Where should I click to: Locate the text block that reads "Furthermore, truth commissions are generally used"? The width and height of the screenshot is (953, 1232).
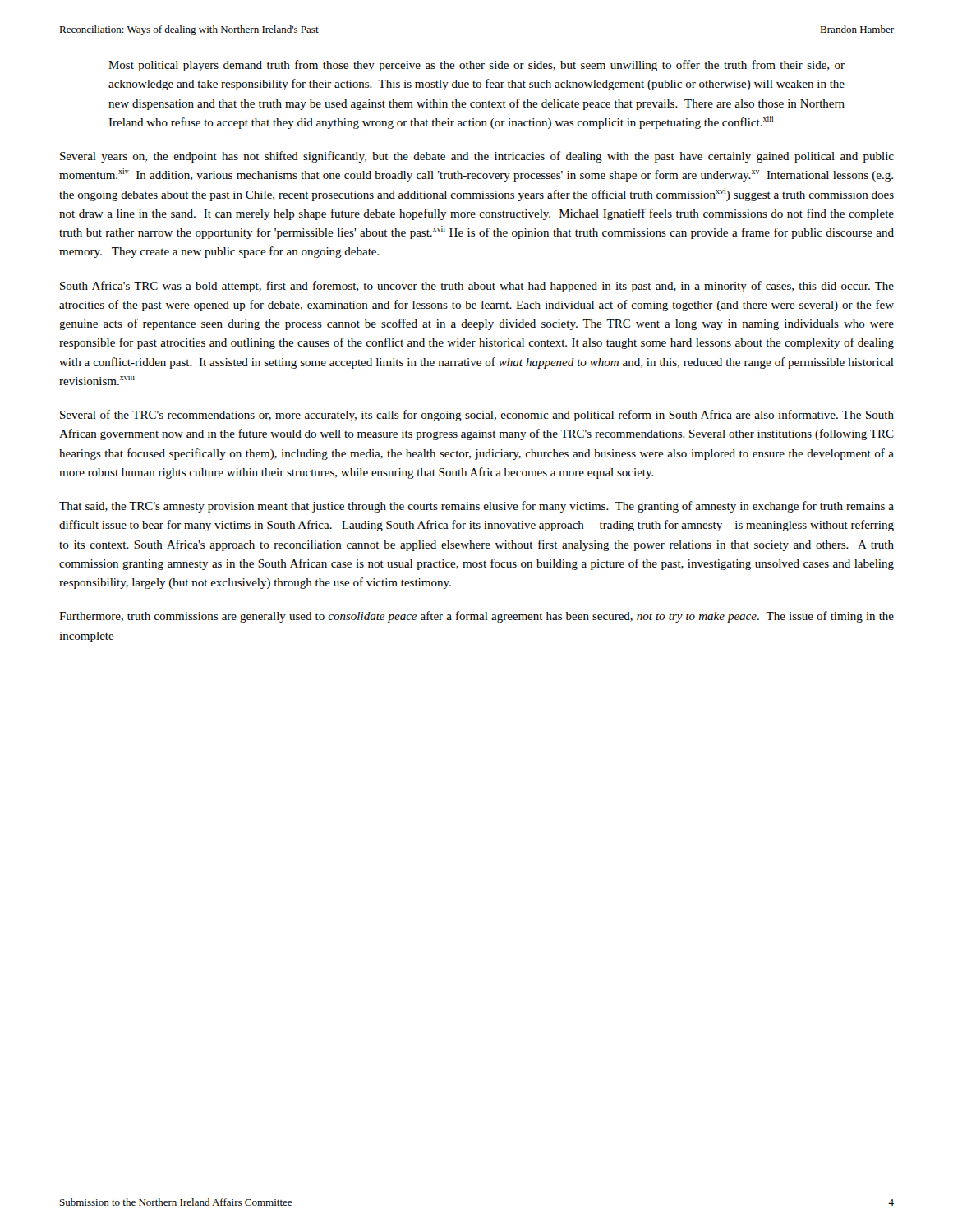[476, 626]
